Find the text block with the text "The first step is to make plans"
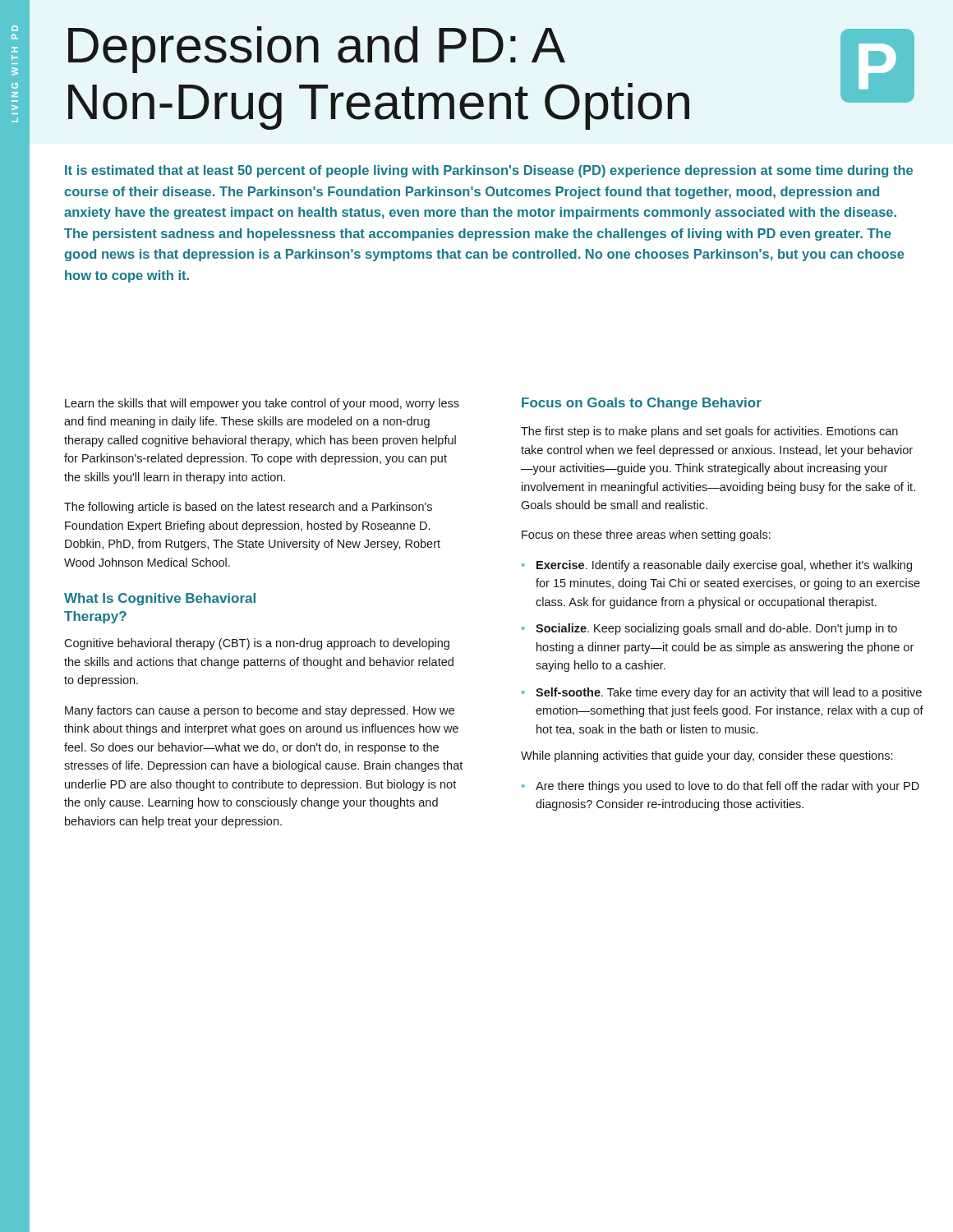 719,468
